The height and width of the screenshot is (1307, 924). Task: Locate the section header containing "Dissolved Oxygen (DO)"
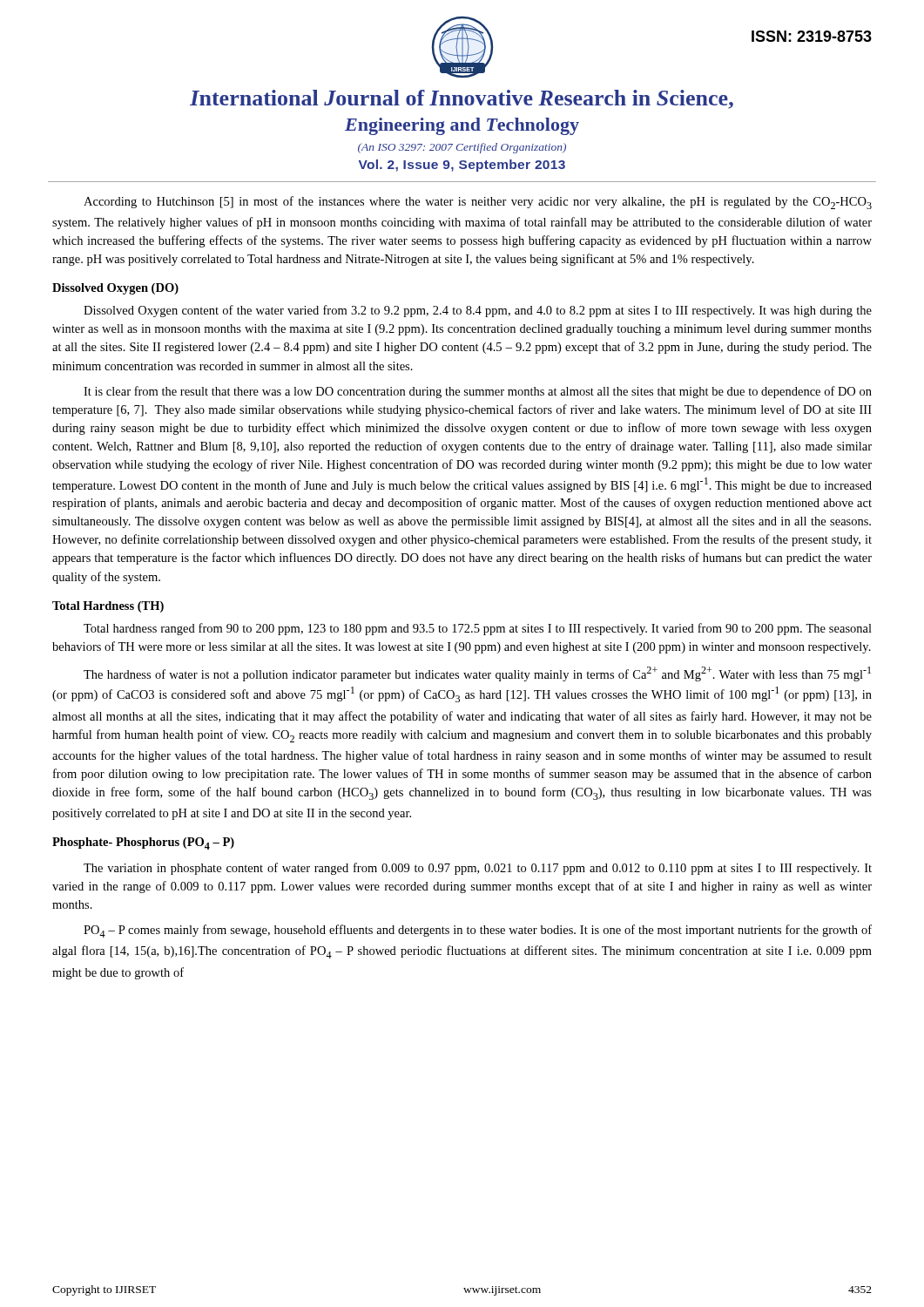115,288
